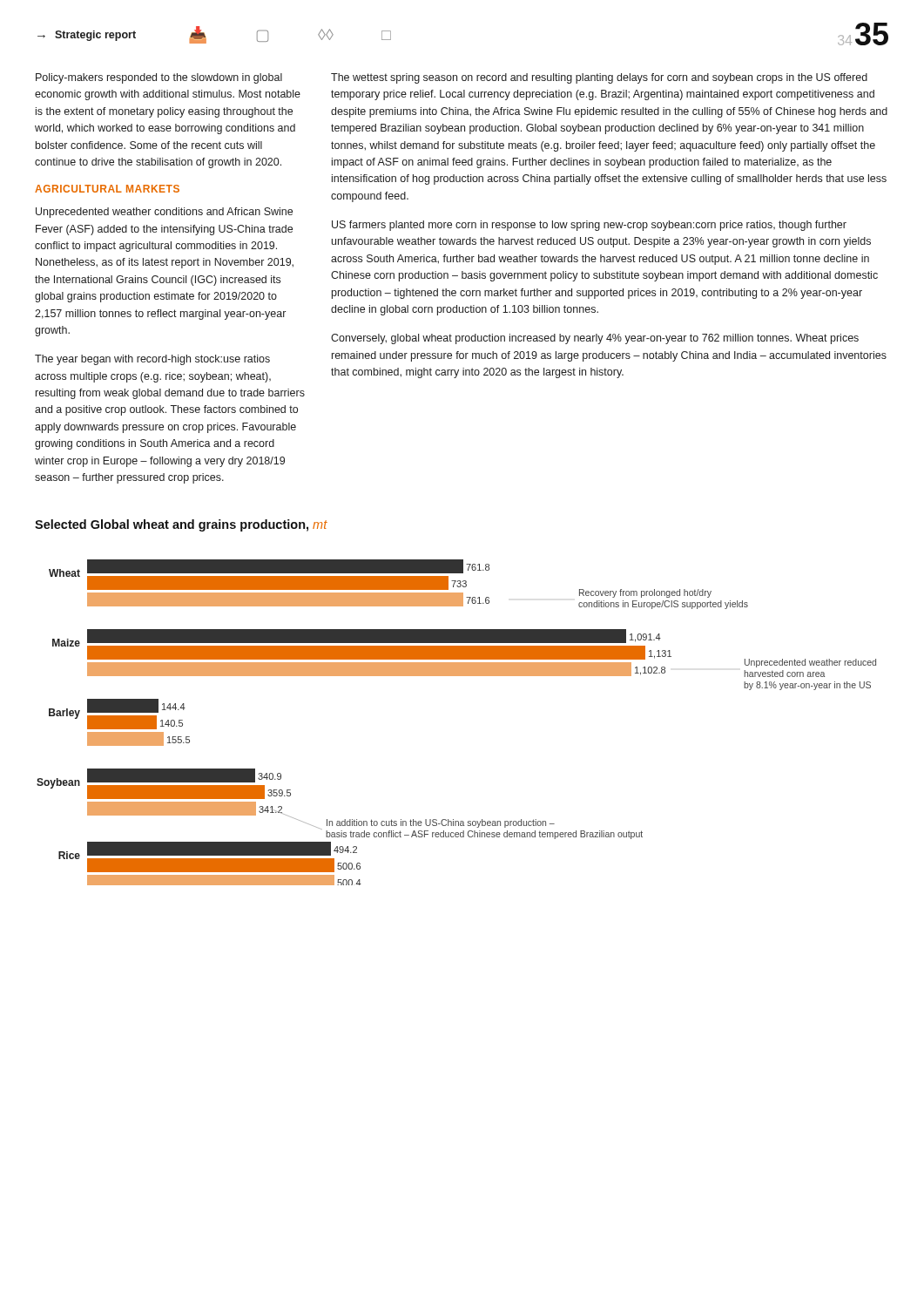
Task: Find the text block that reads "The wettest spring season on record"
Action: pyautogui.click(x=610, y=137)
